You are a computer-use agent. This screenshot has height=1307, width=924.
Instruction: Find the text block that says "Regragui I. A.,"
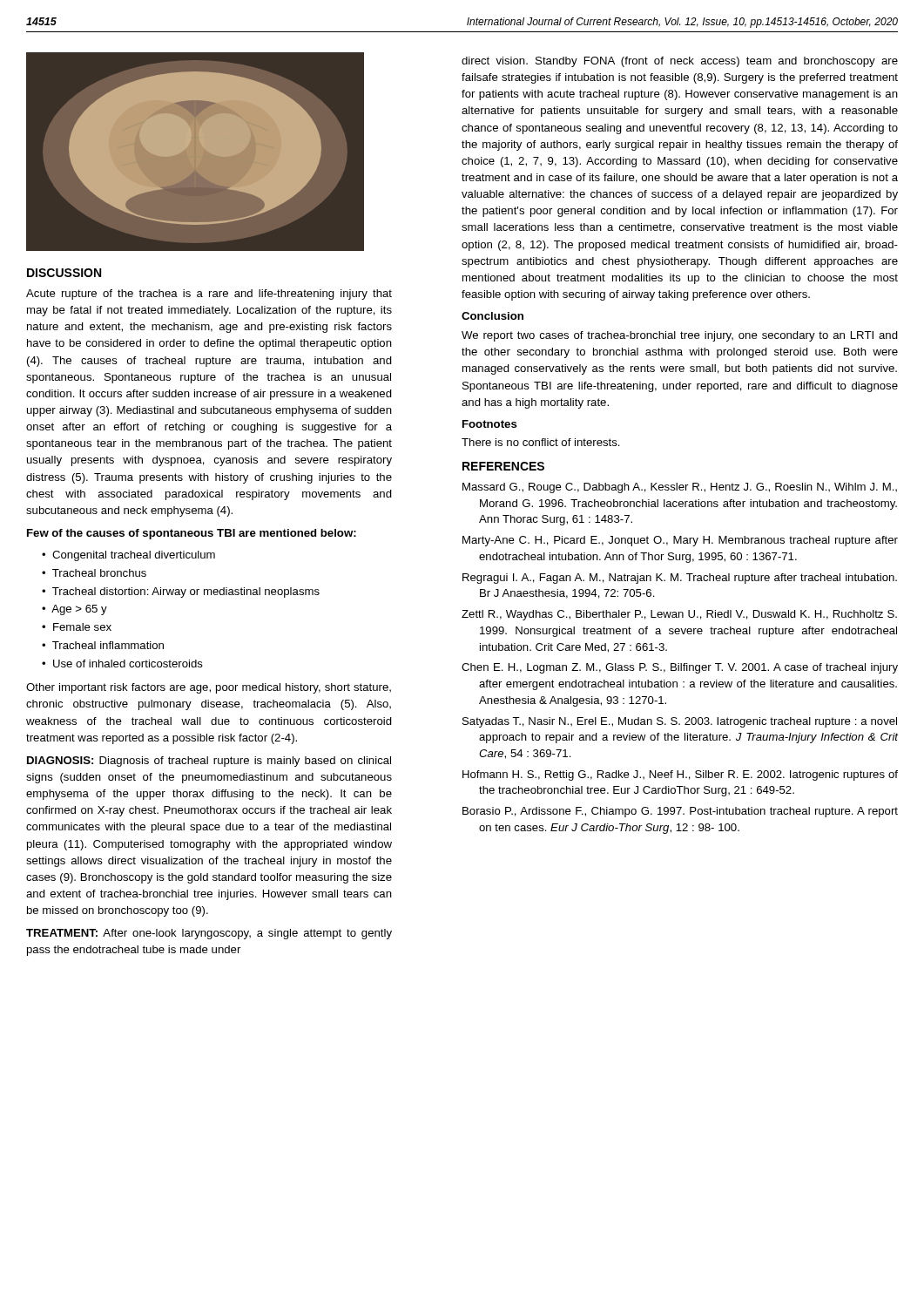680,585
